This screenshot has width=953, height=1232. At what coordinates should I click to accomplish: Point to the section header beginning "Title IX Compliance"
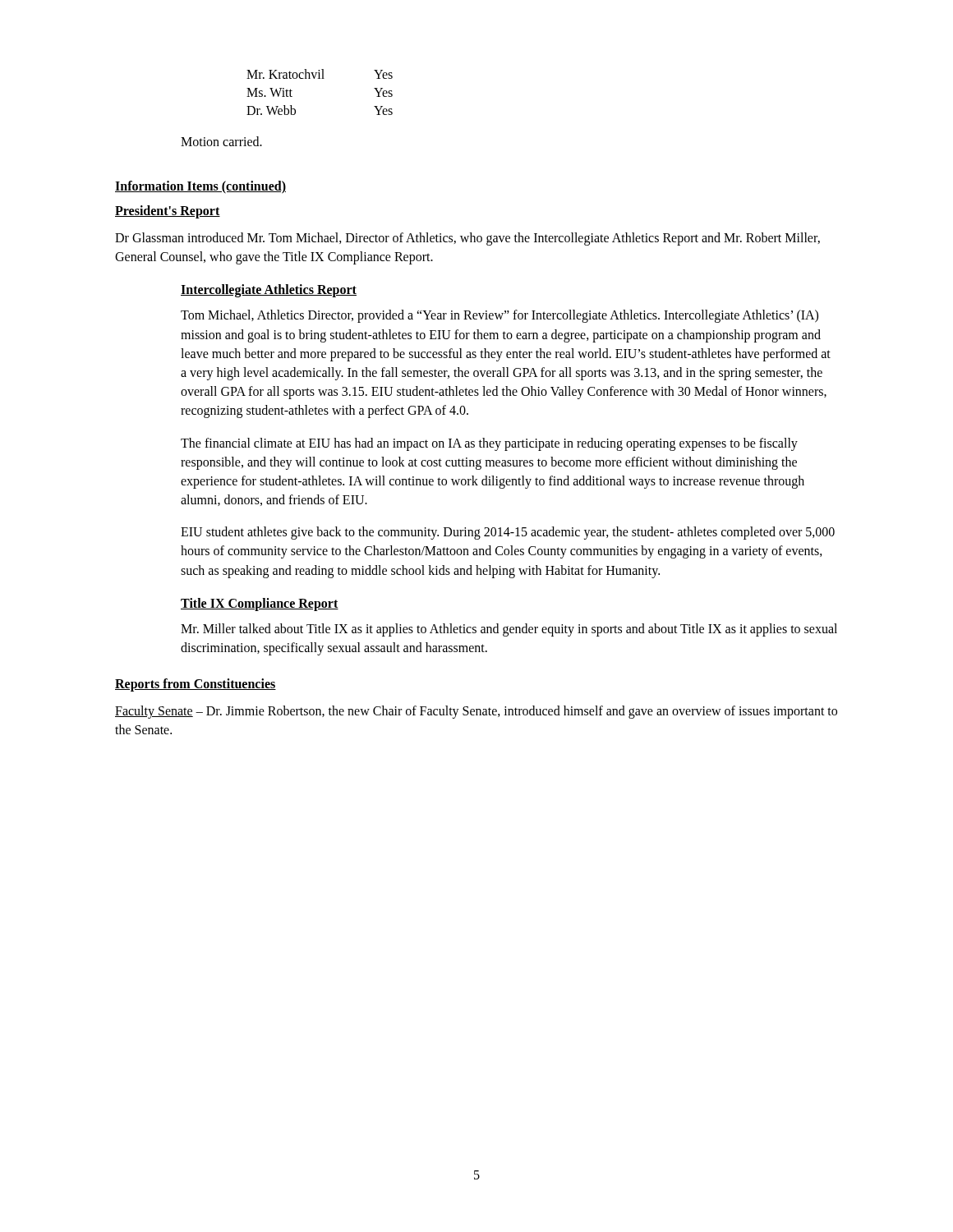pyautogui.click(x=259, y=603)
